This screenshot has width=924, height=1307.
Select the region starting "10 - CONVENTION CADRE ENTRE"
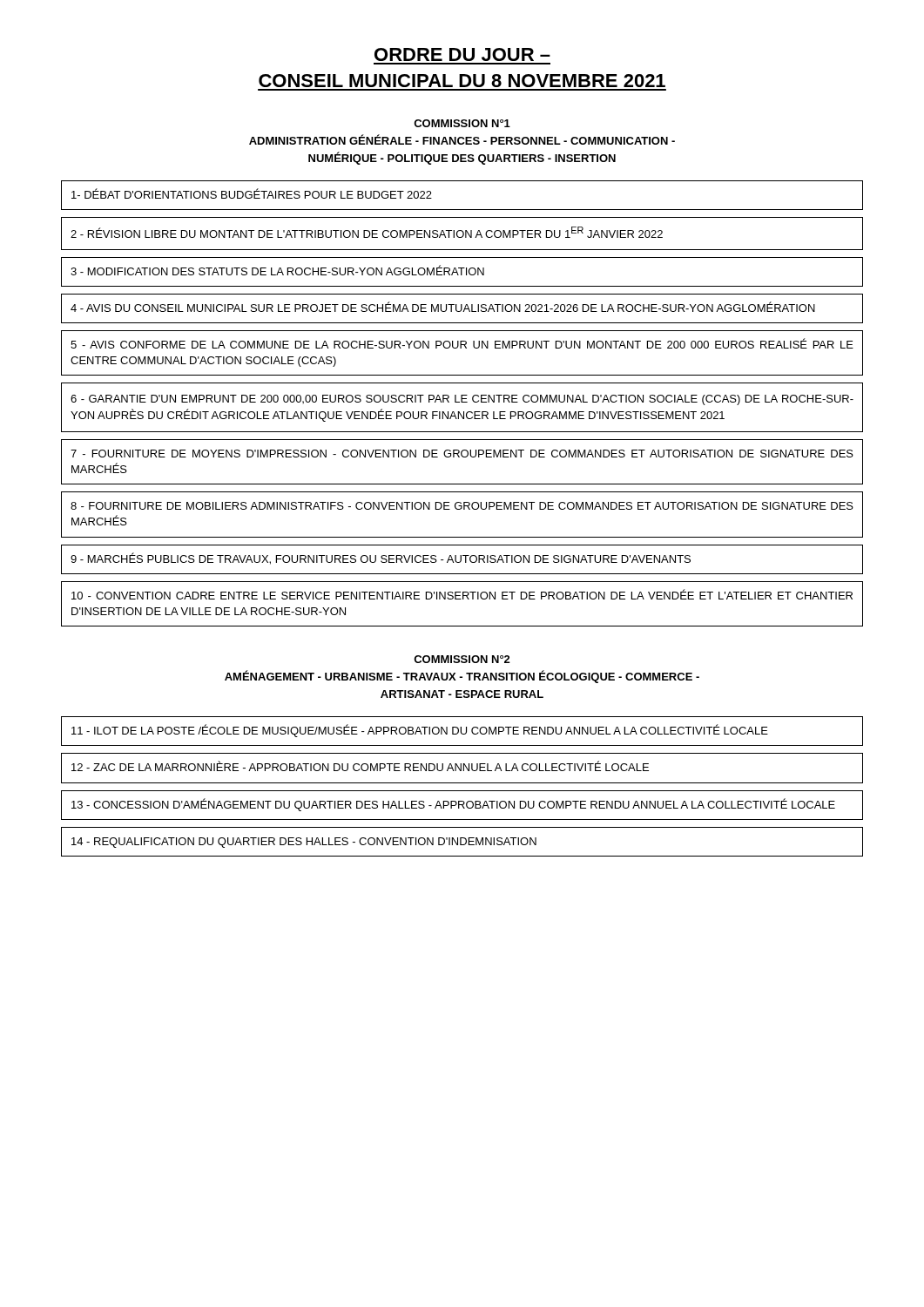(462, 603)
